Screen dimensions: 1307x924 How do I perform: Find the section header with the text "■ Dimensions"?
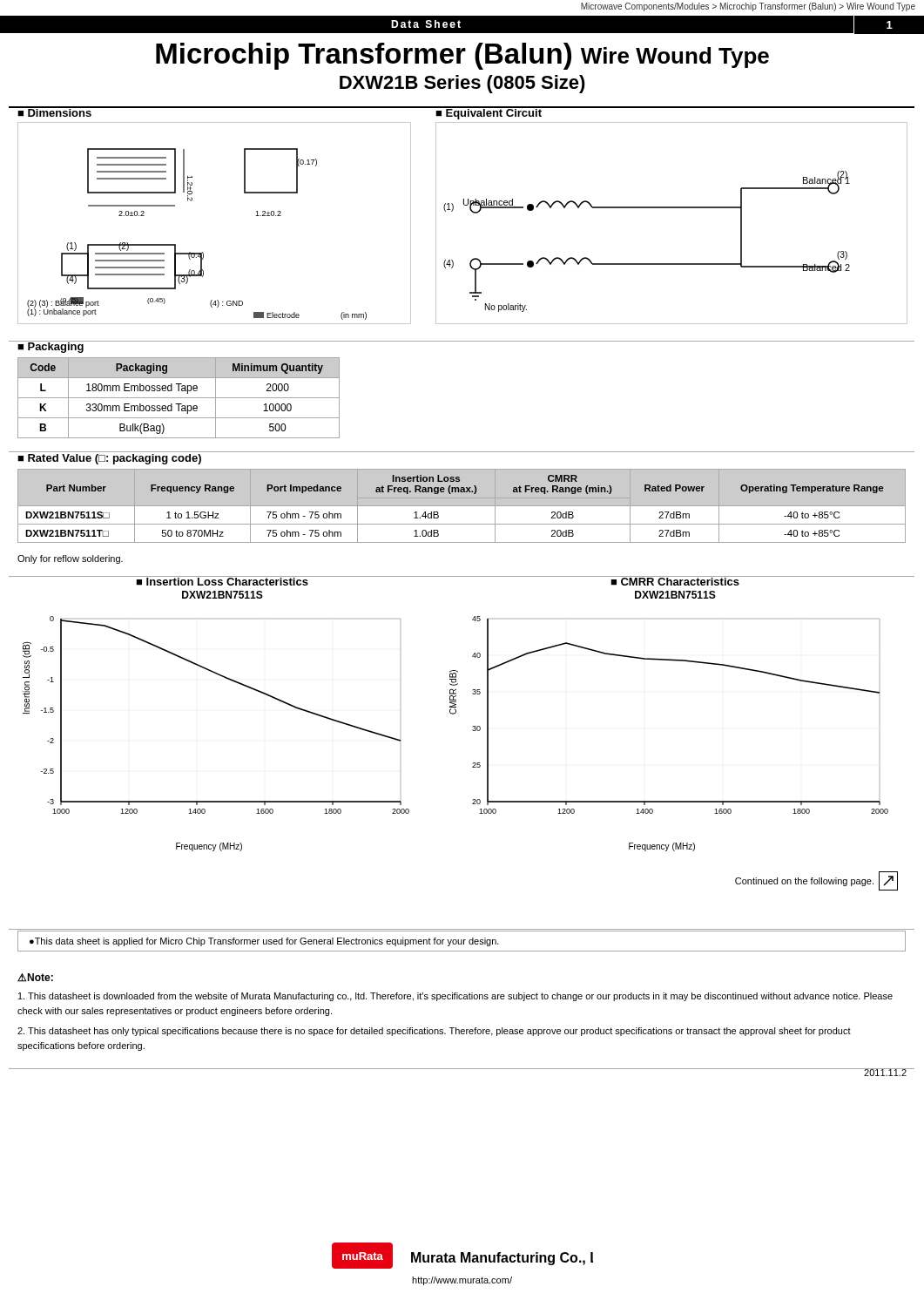[x=55, y=113]
